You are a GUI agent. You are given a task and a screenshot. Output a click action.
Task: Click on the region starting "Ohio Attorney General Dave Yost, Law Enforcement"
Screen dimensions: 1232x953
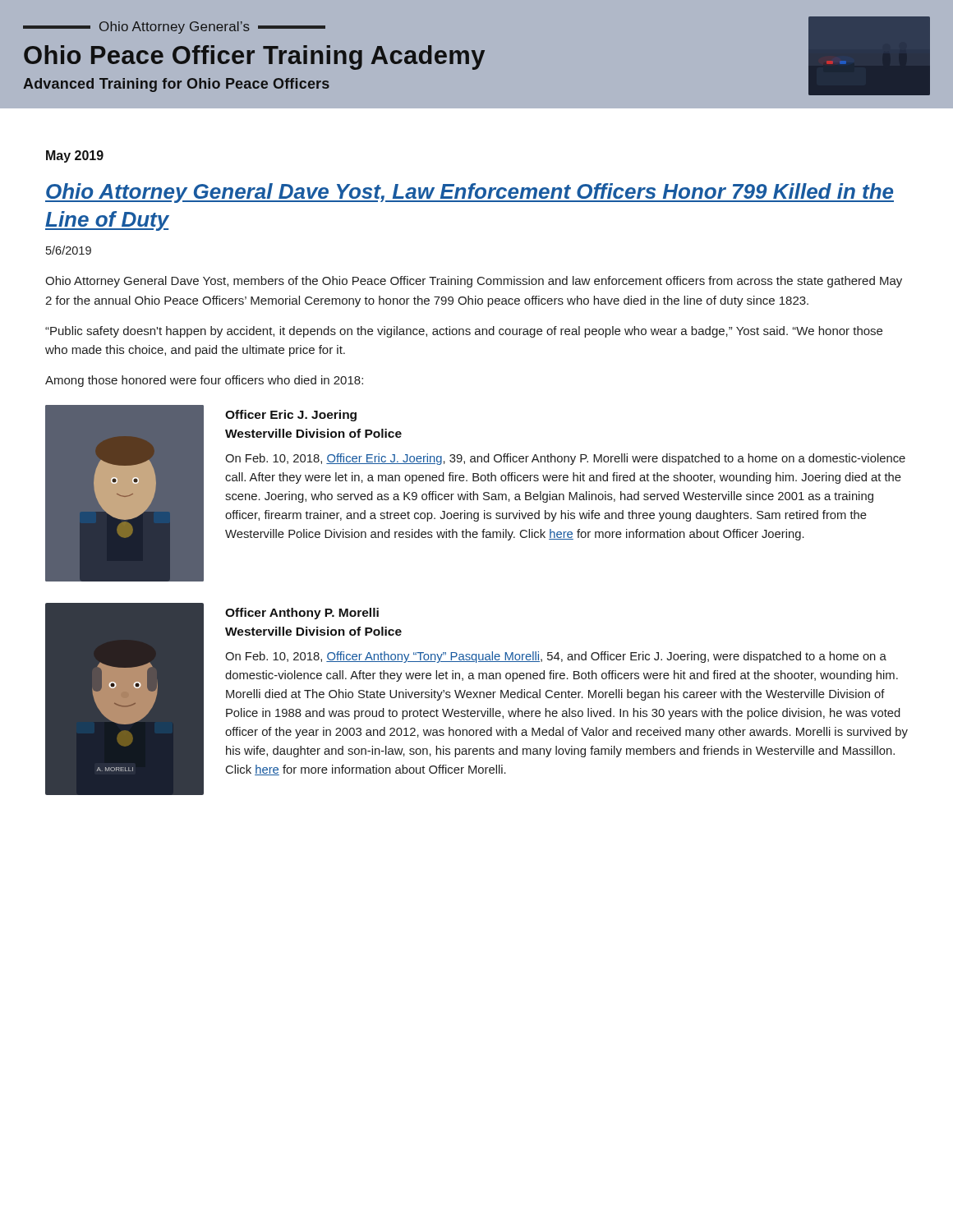coord(476,206)
